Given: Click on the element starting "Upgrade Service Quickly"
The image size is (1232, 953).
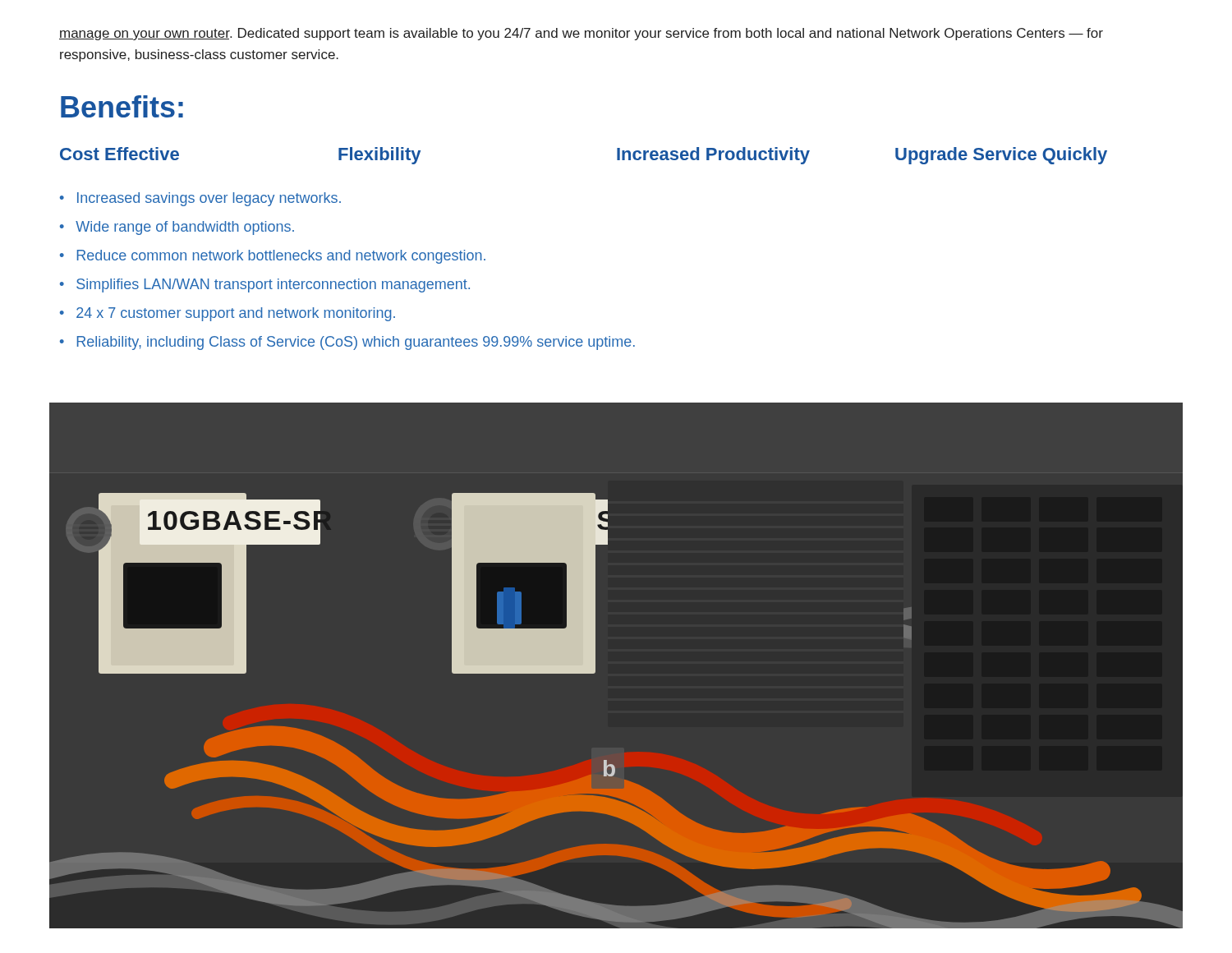Looking at the screenshot, I should [x=1001, y=154].
